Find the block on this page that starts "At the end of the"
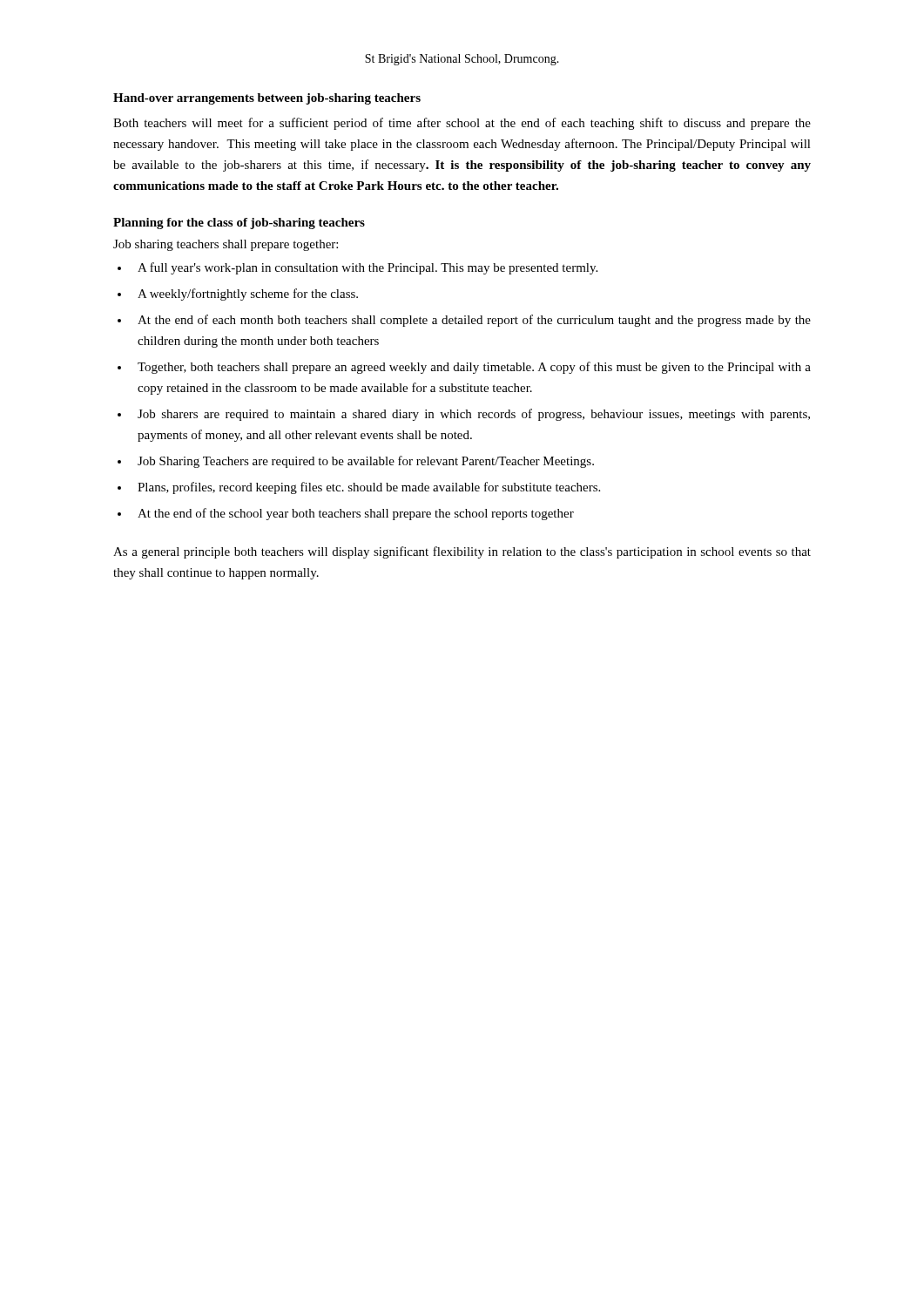This screenshot has height=1307, width=924. click(x=356, y=513)
